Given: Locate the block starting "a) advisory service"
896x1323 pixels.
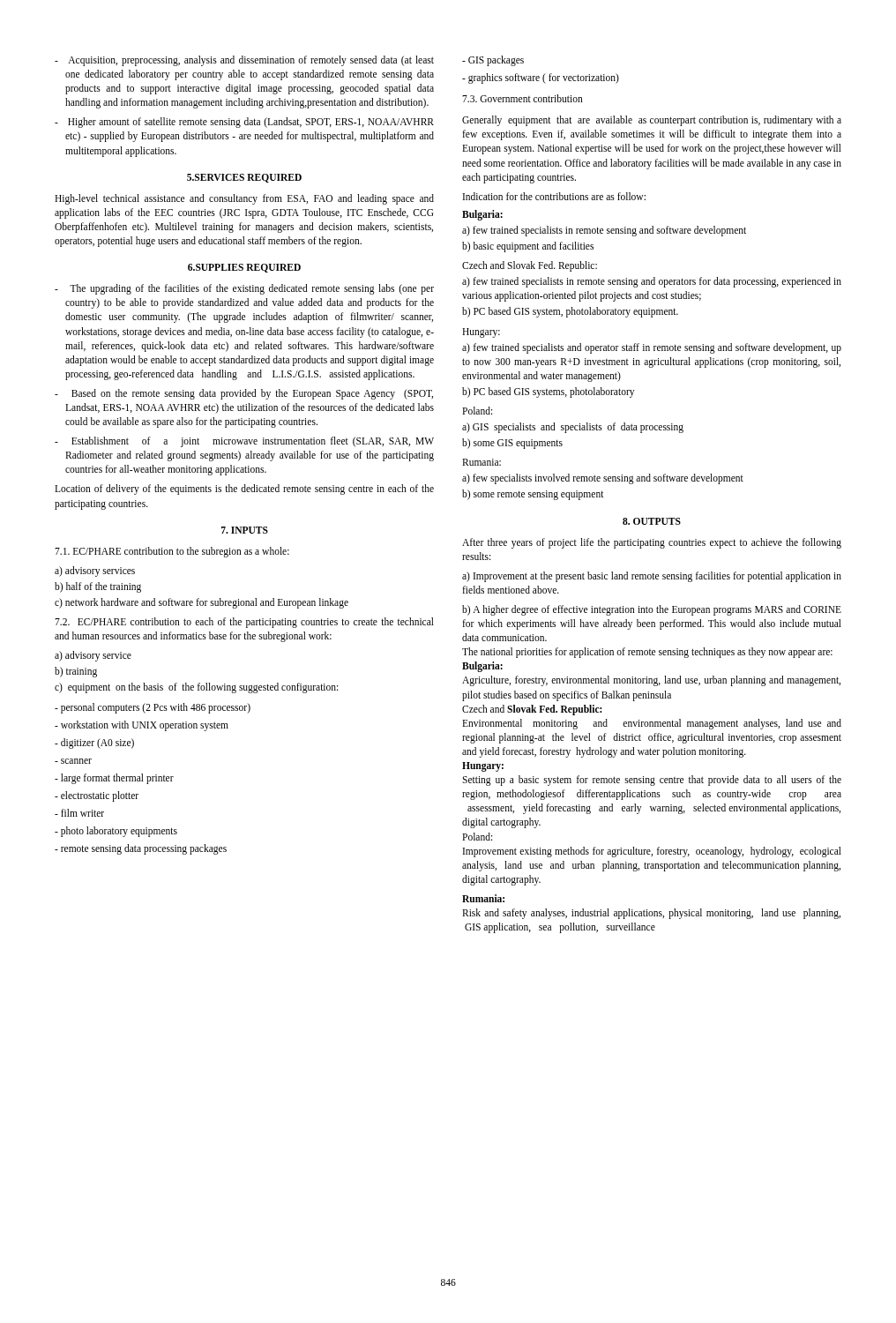Looking at the screenshot, I should coord(93,656).
